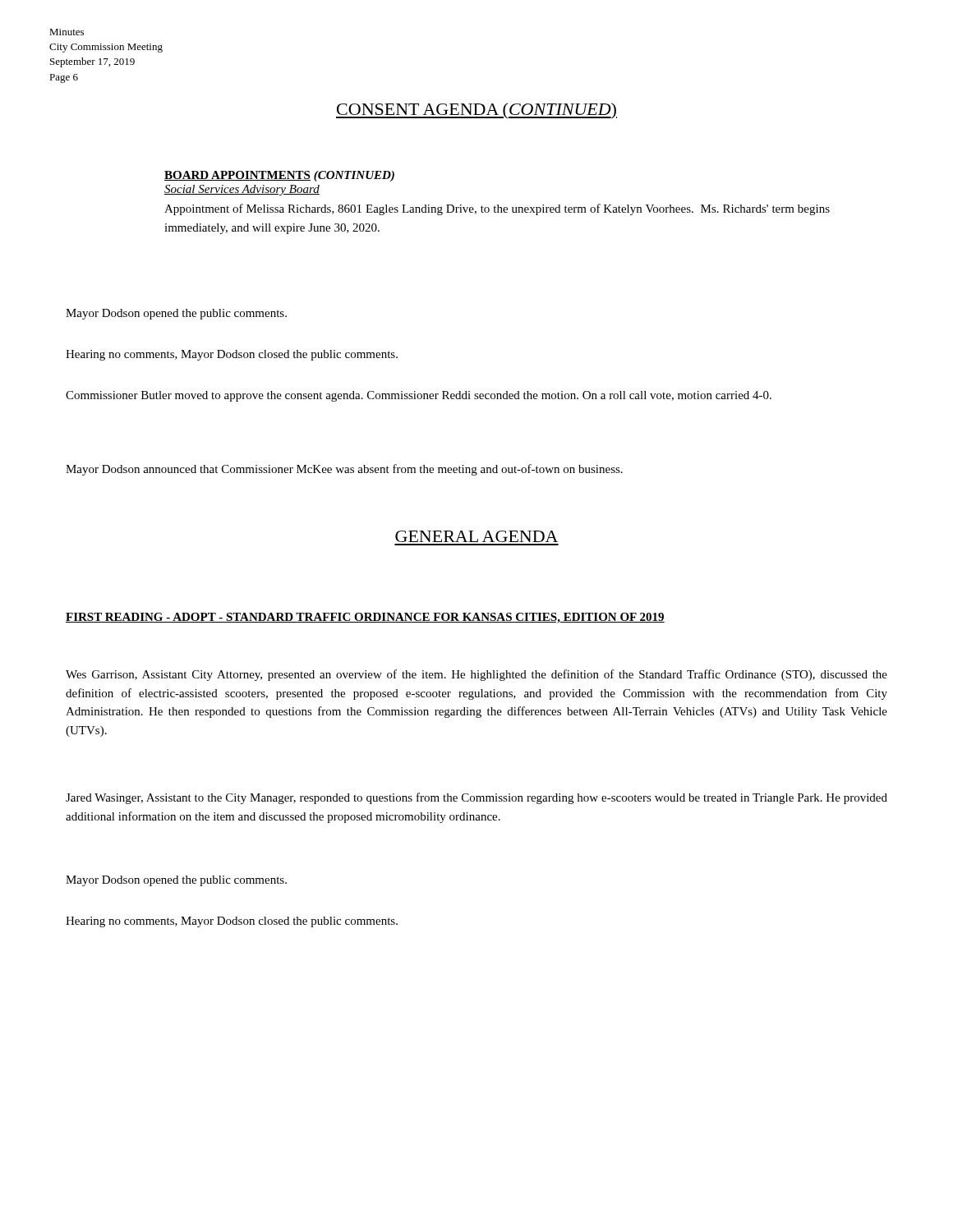
Task: Find the text block with the text "Jared Wasinger, Assistant to the City"
Action: [x=476, y=807]
